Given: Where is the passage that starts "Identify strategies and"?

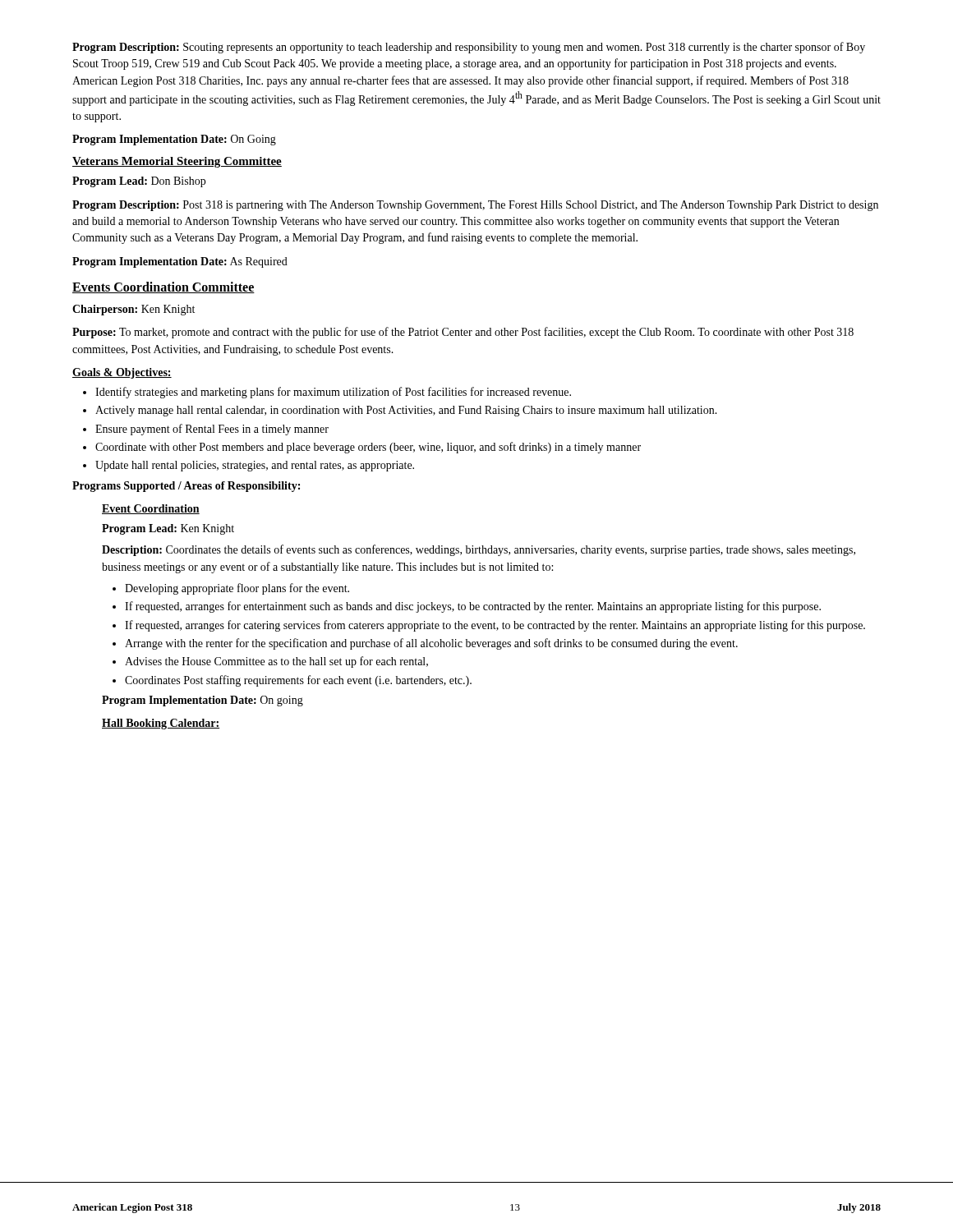Looking at the screenshot, I should pyautogui.click(x=333, y=393).
